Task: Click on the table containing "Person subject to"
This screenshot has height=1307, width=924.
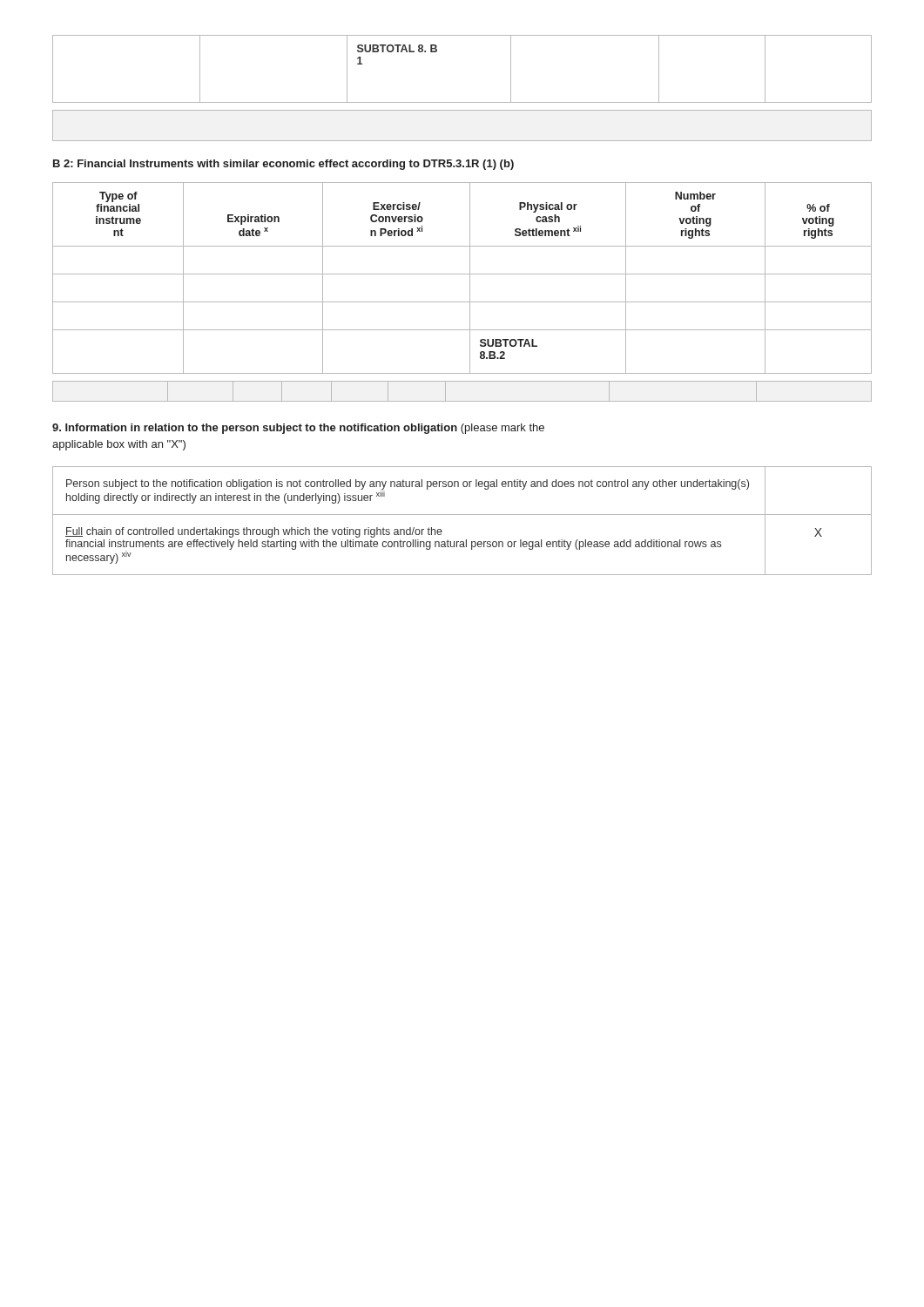Action: (462, 521)
